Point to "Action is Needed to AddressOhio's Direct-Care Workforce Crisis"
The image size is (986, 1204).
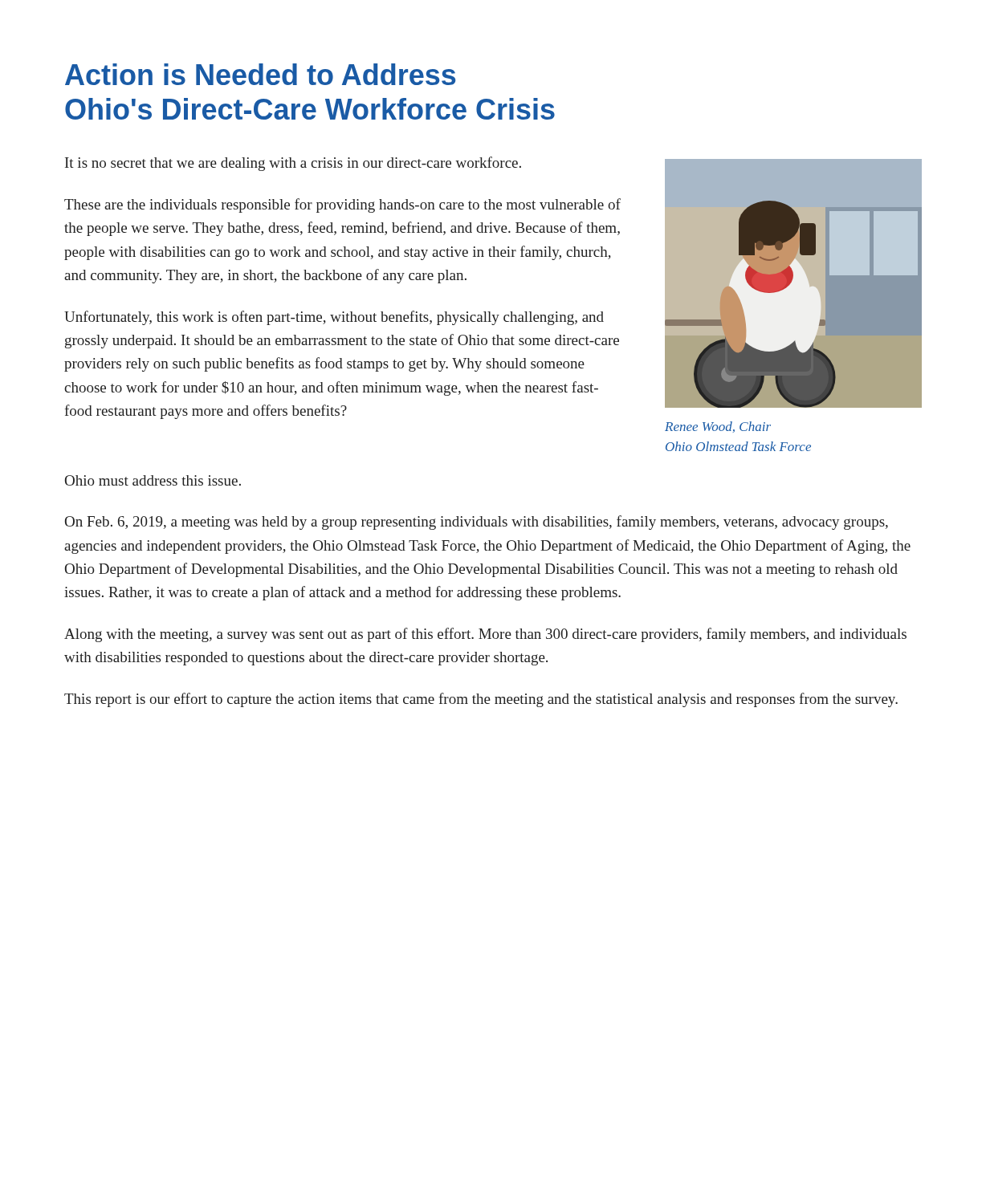click(310, 92)
